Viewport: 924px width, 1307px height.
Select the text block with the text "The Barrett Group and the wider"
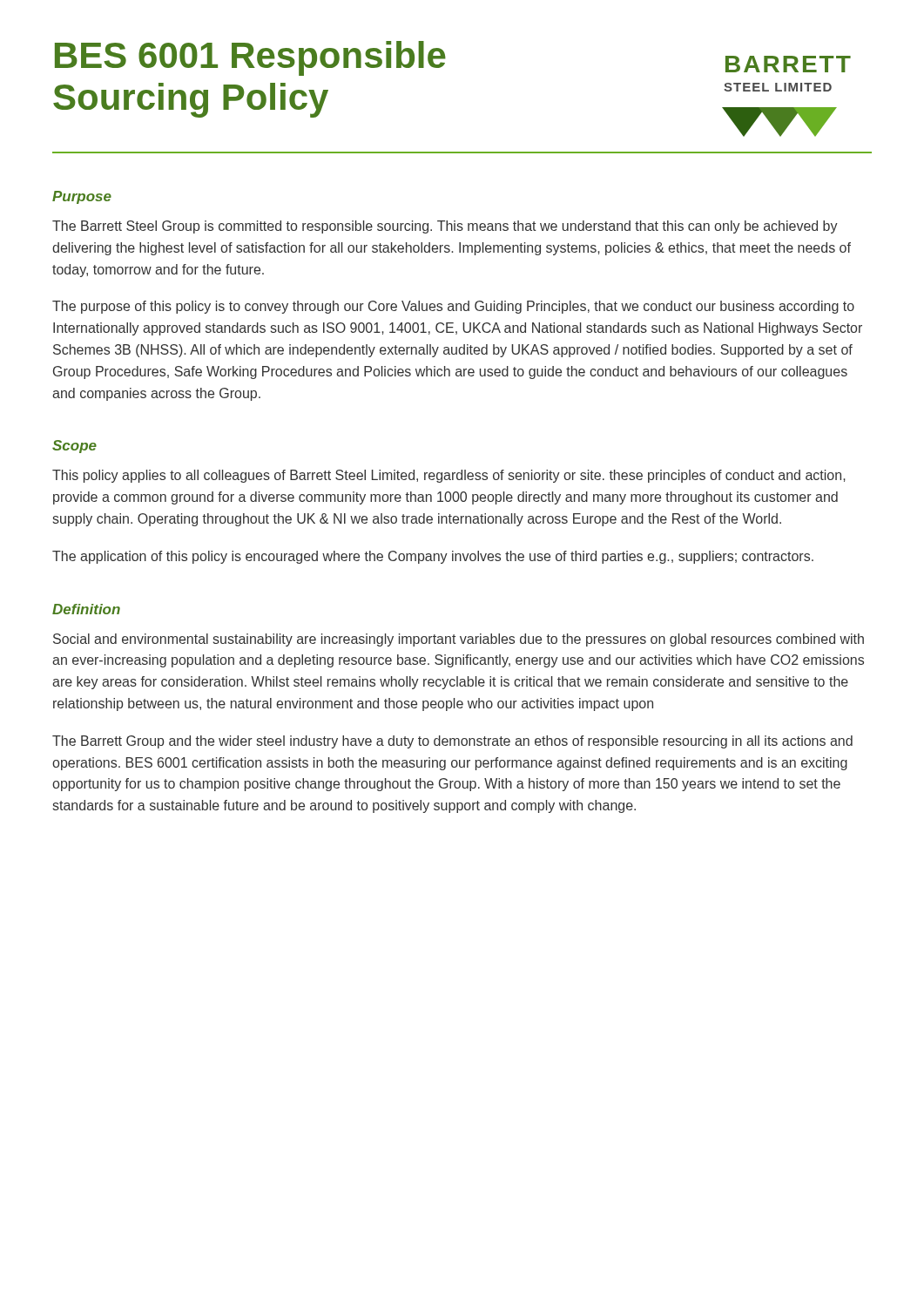453,773
